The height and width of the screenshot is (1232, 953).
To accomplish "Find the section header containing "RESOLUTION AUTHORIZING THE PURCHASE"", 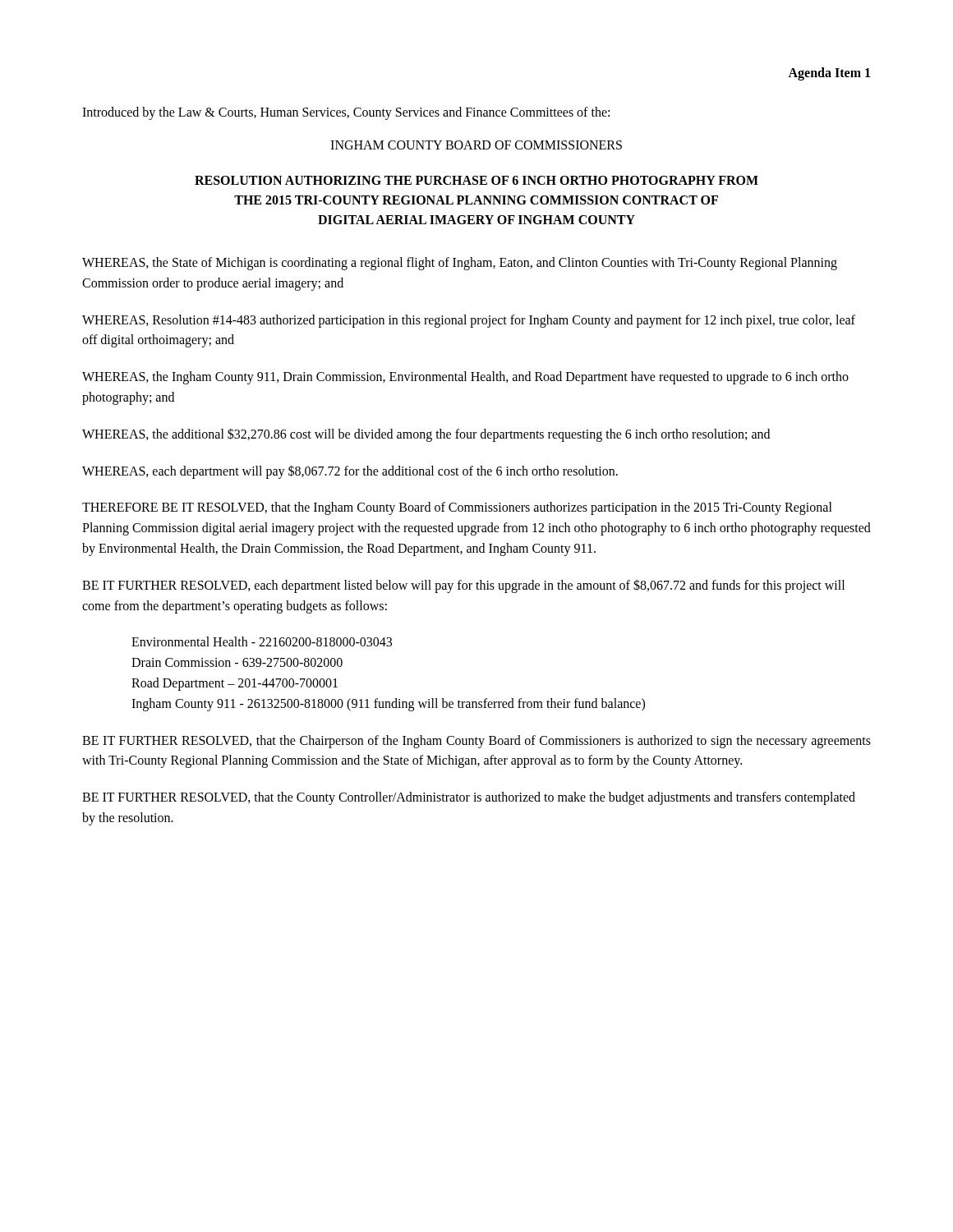I will (476, 200).
